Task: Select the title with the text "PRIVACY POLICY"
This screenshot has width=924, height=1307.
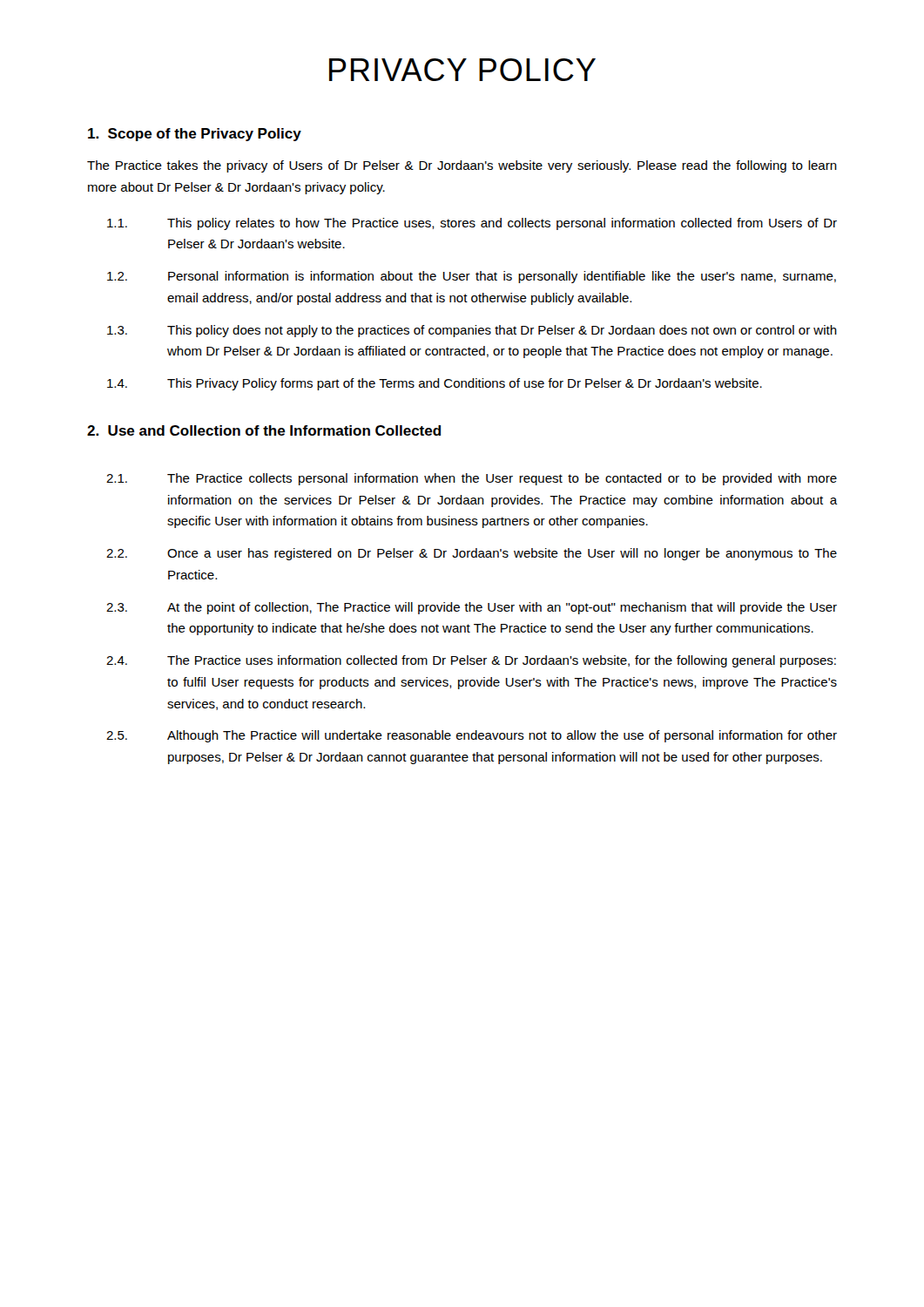Action: point(462,70)
